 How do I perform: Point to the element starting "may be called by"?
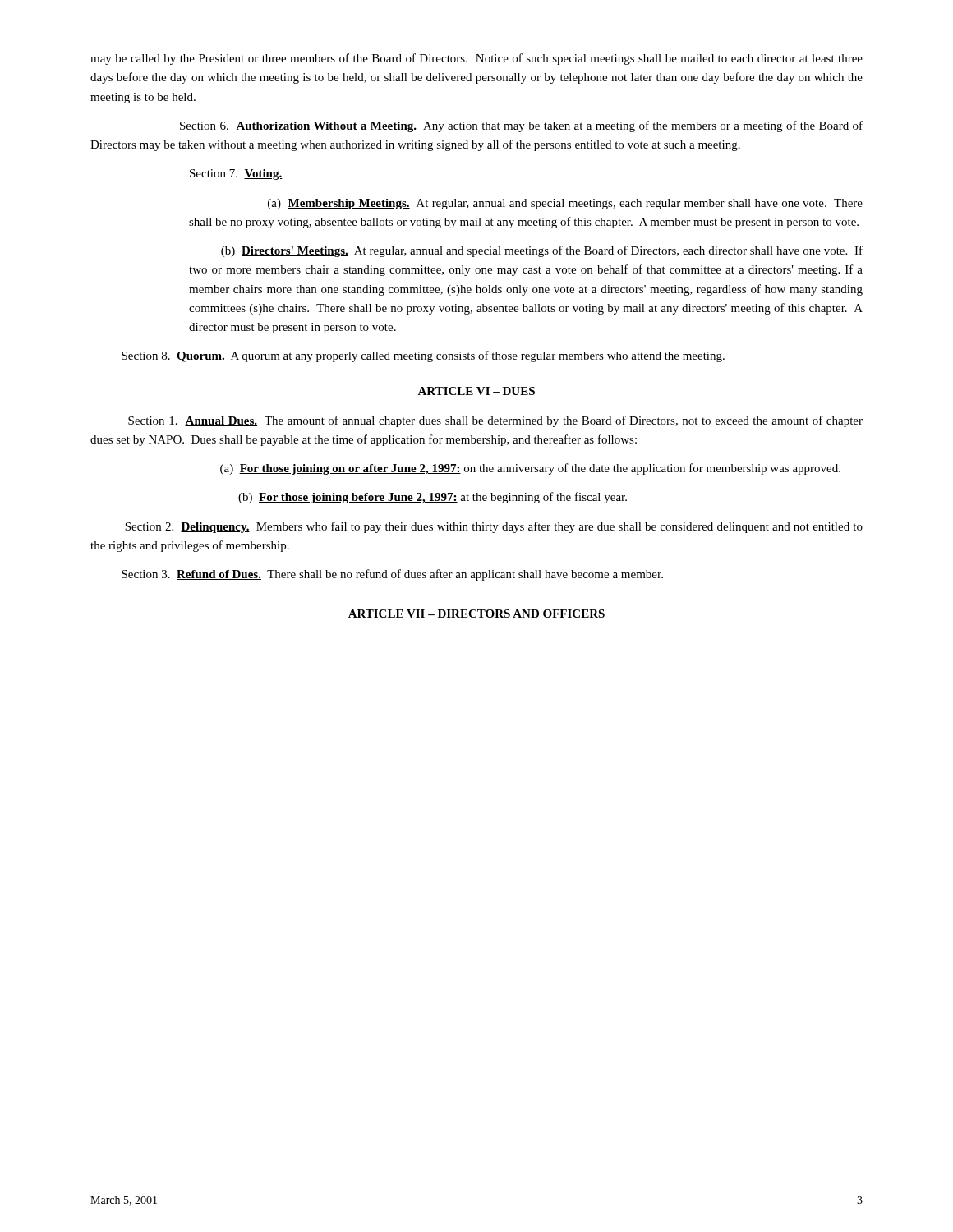click(x=476, y=77)
